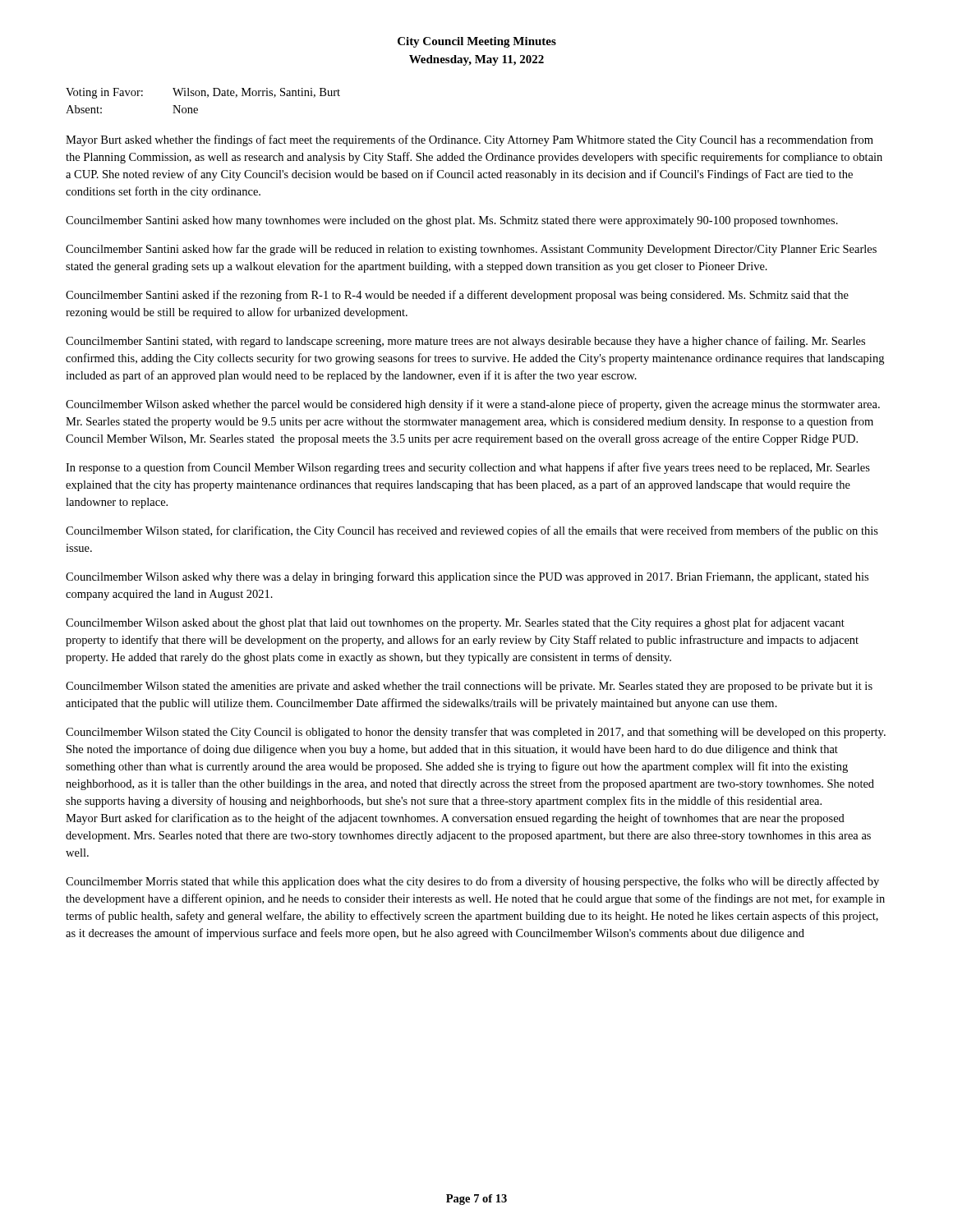Find the block on this page that starts "Councilmember Santini asked how many townhomes were"

point(452,220)
